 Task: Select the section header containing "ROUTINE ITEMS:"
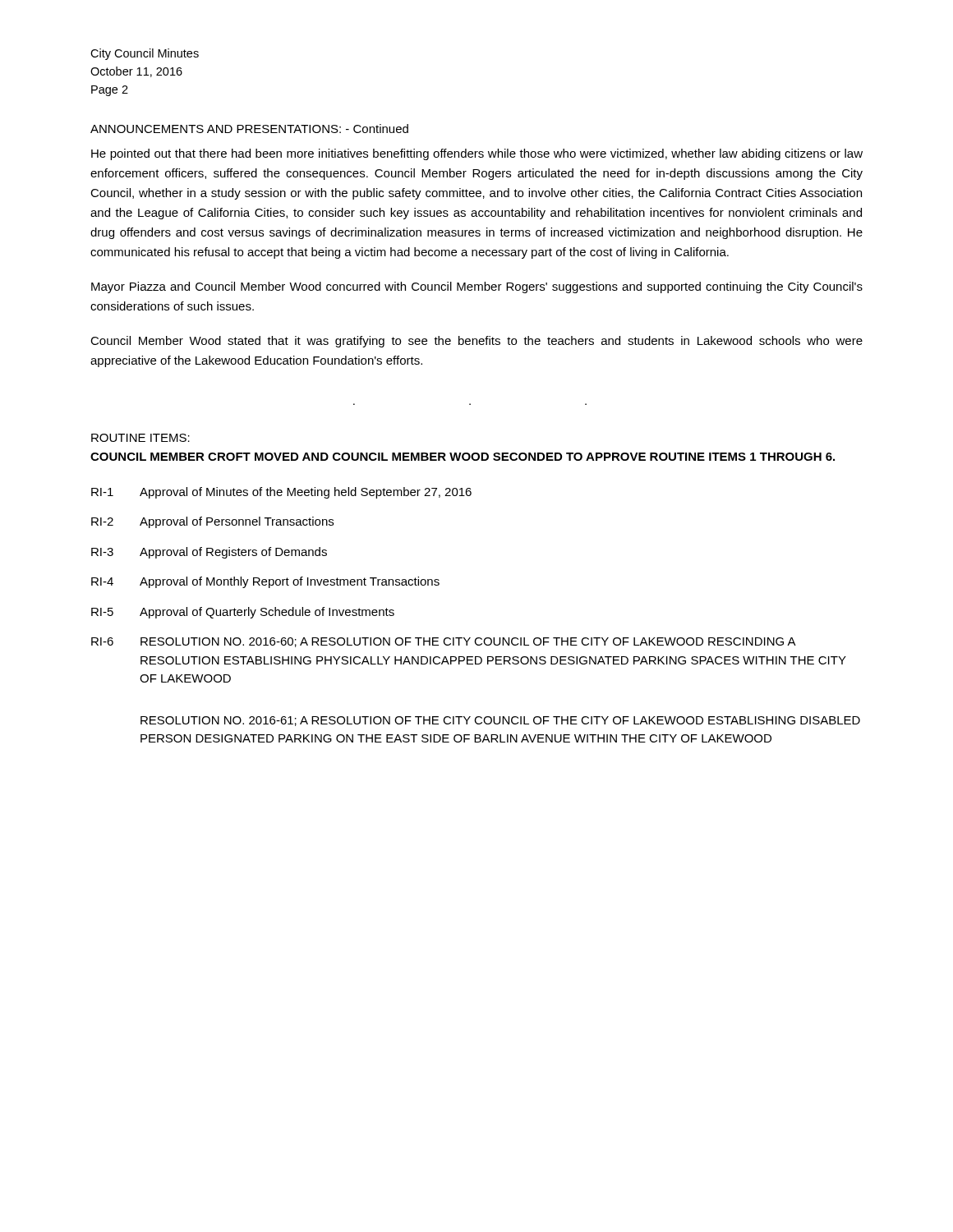point(140,438)
